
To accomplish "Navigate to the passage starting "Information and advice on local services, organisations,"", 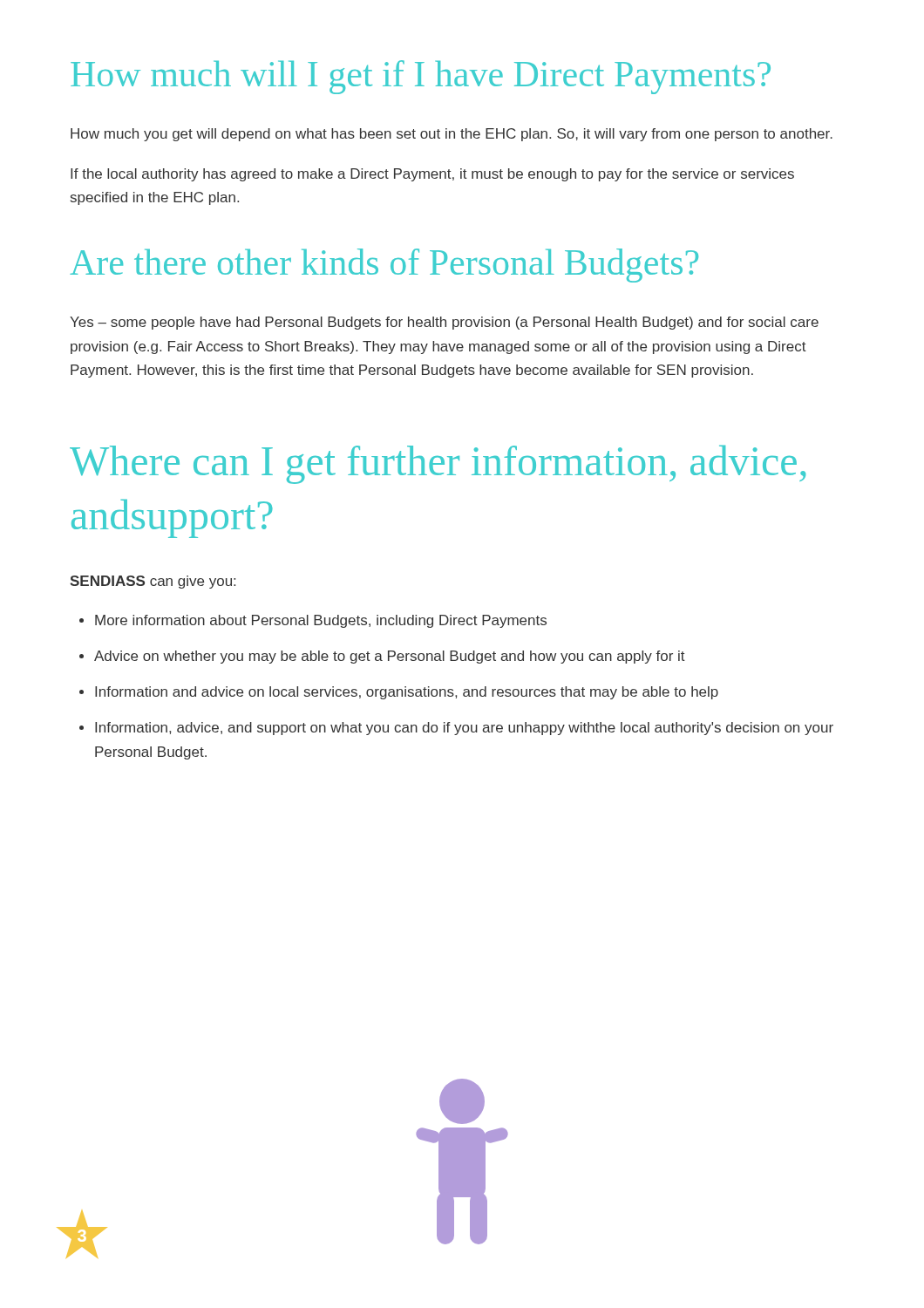I will pos(406,692).
